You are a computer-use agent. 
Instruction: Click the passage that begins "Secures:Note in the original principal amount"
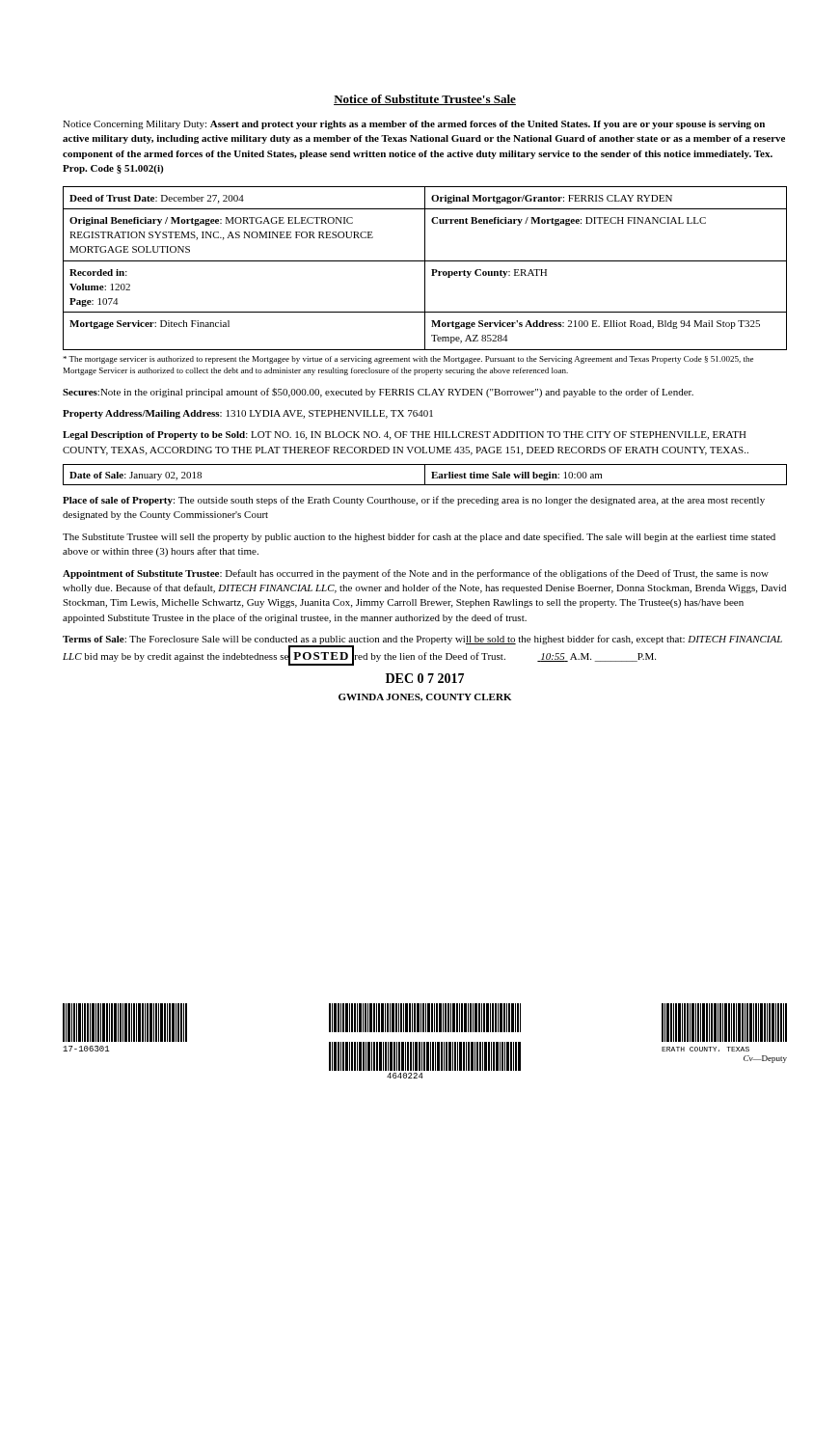[x=378, y=391]
